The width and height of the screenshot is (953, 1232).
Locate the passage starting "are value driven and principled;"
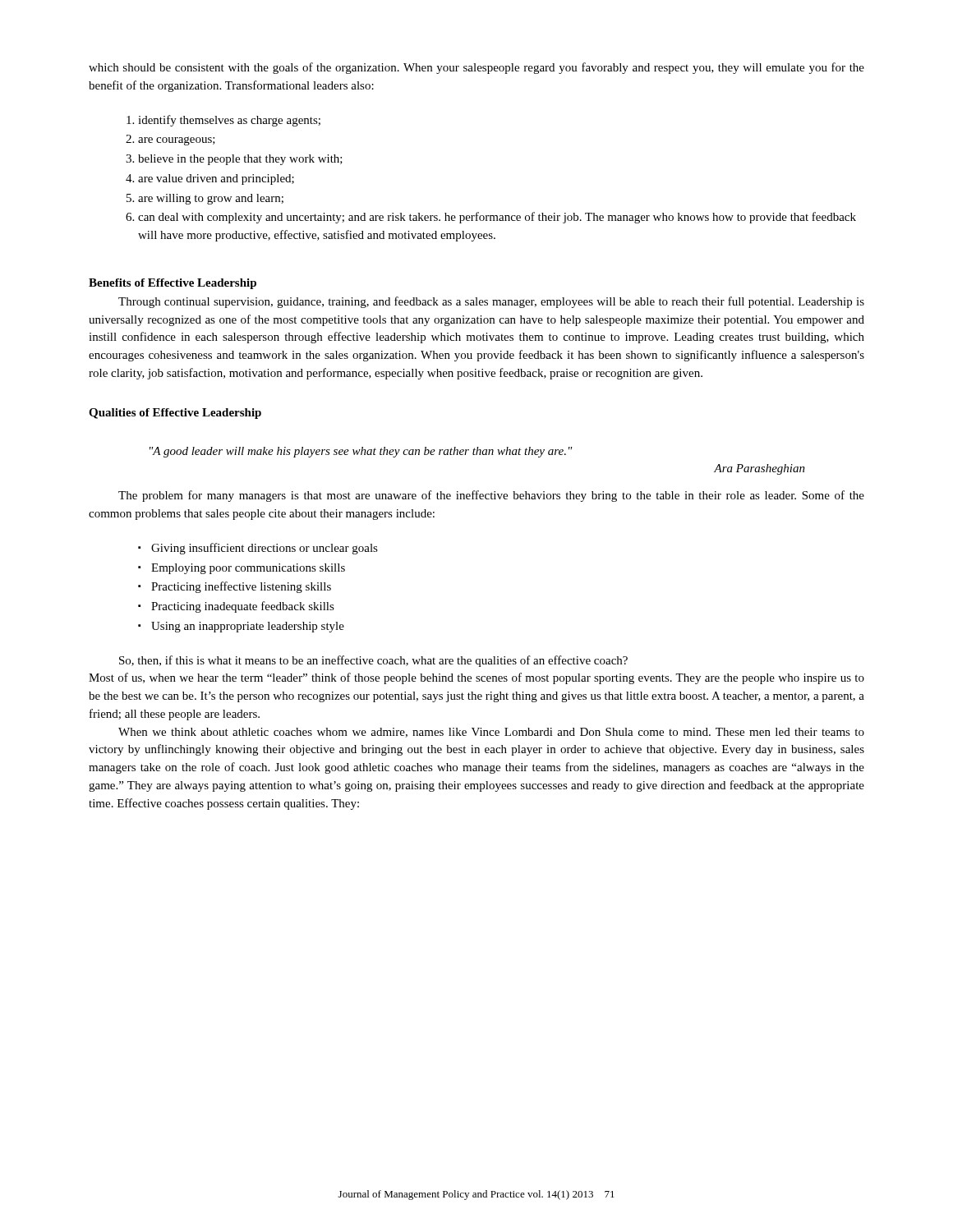[216, 178]
